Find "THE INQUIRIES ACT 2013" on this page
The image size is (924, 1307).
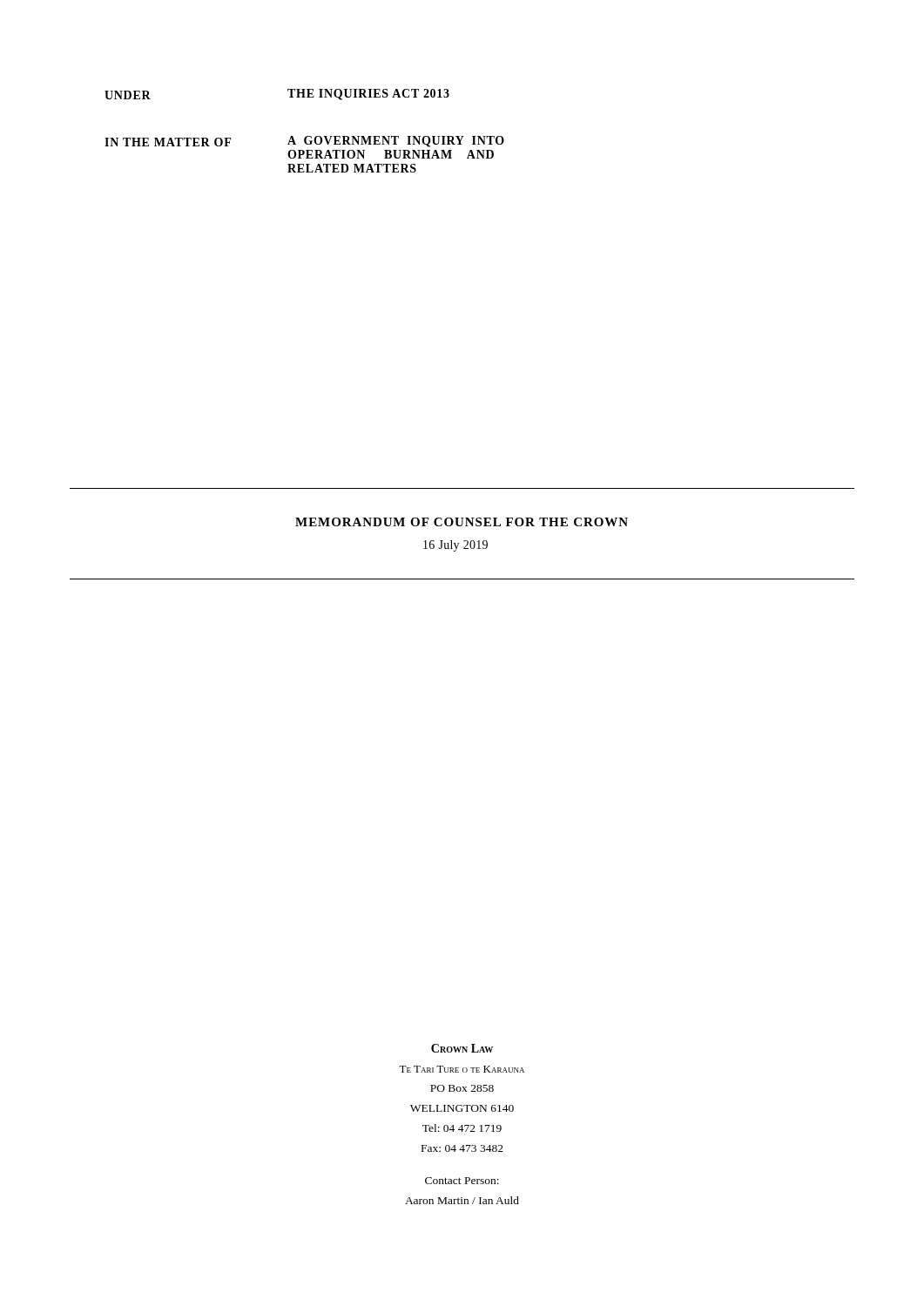[369, 94]
